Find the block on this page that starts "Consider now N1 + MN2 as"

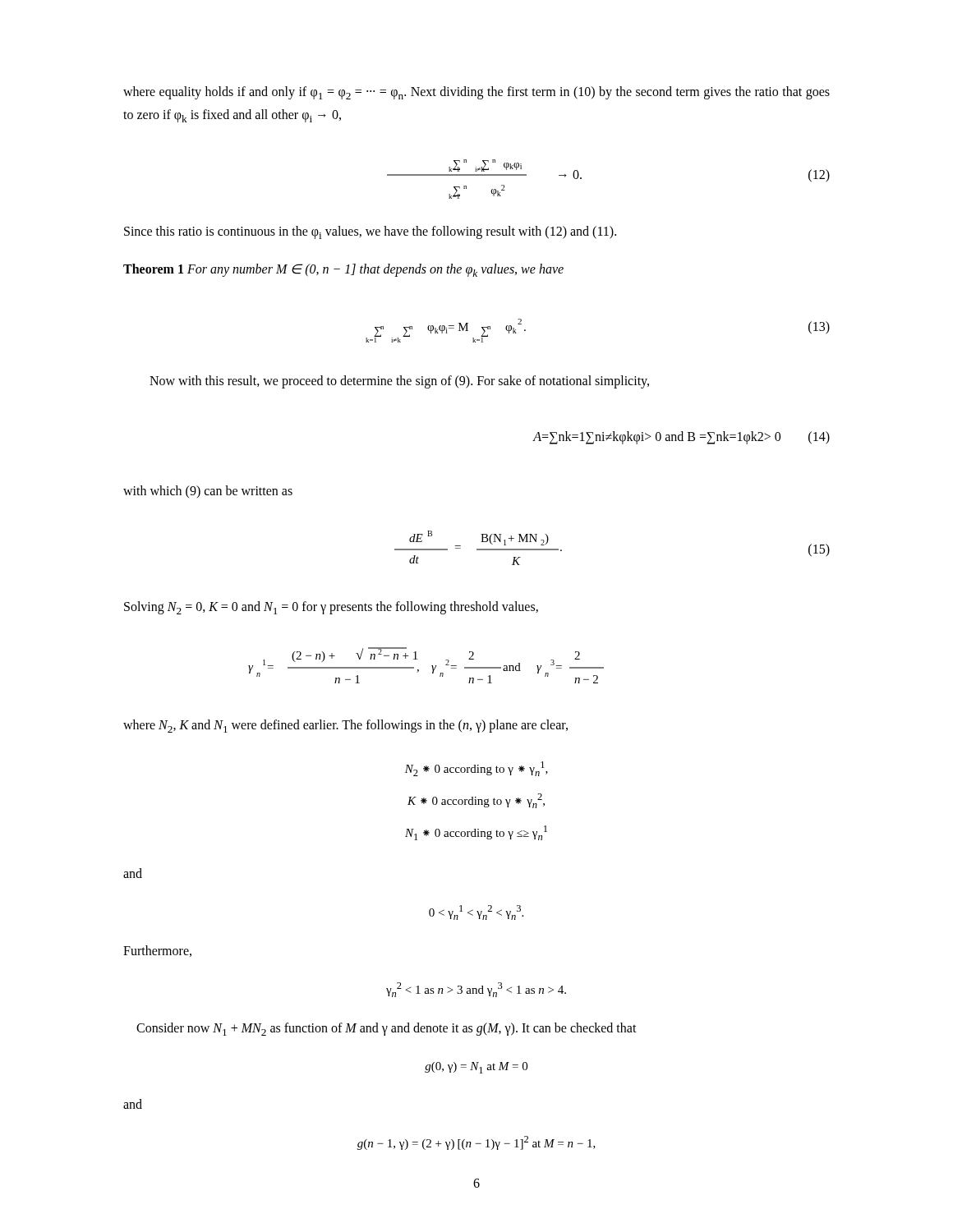coord(380,1030)
